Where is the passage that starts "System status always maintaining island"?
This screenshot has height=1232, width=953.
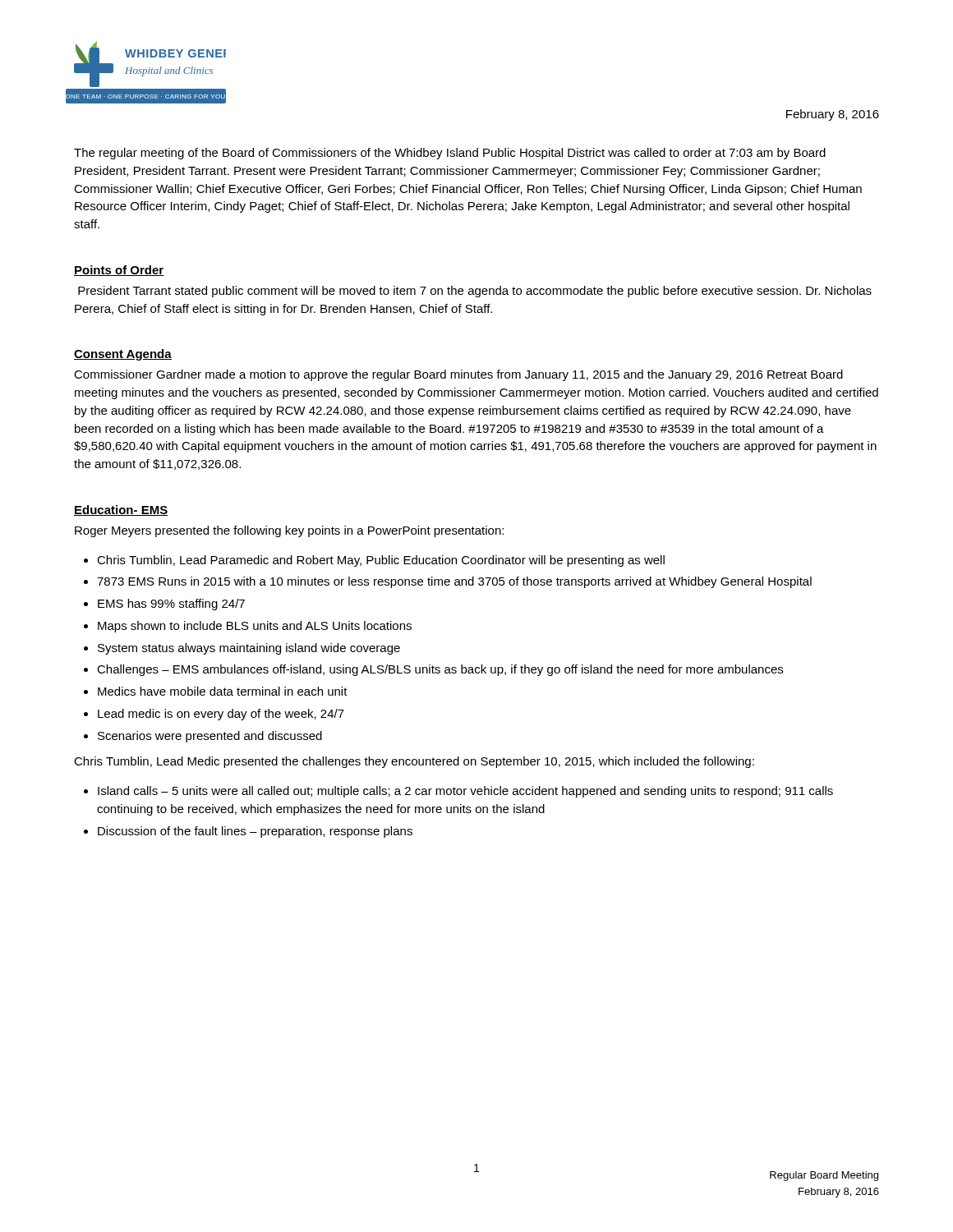tap(249, 647)
